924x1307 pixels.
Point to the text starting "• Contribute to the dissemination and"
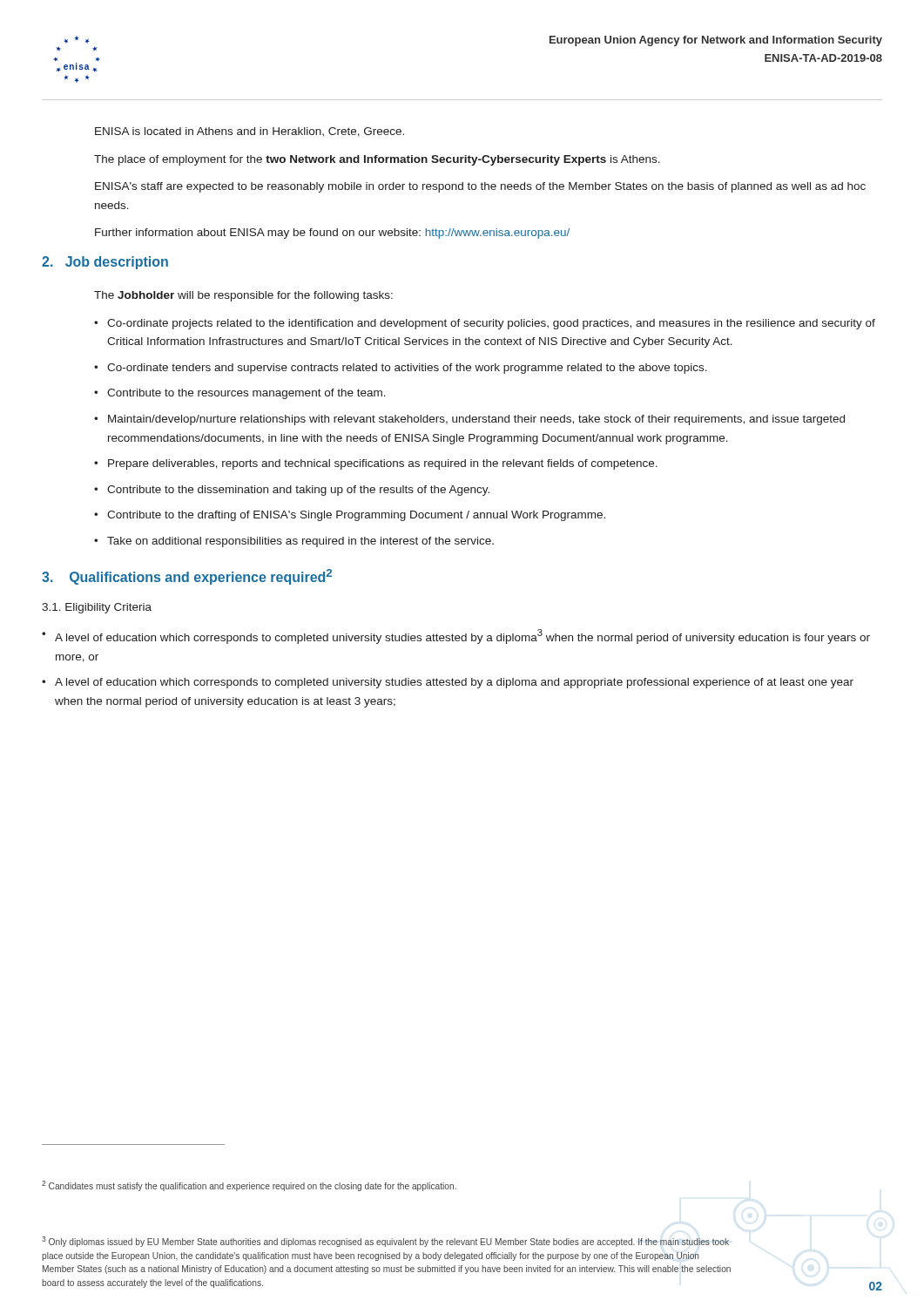pyautogui.click(x=292, y=489)
